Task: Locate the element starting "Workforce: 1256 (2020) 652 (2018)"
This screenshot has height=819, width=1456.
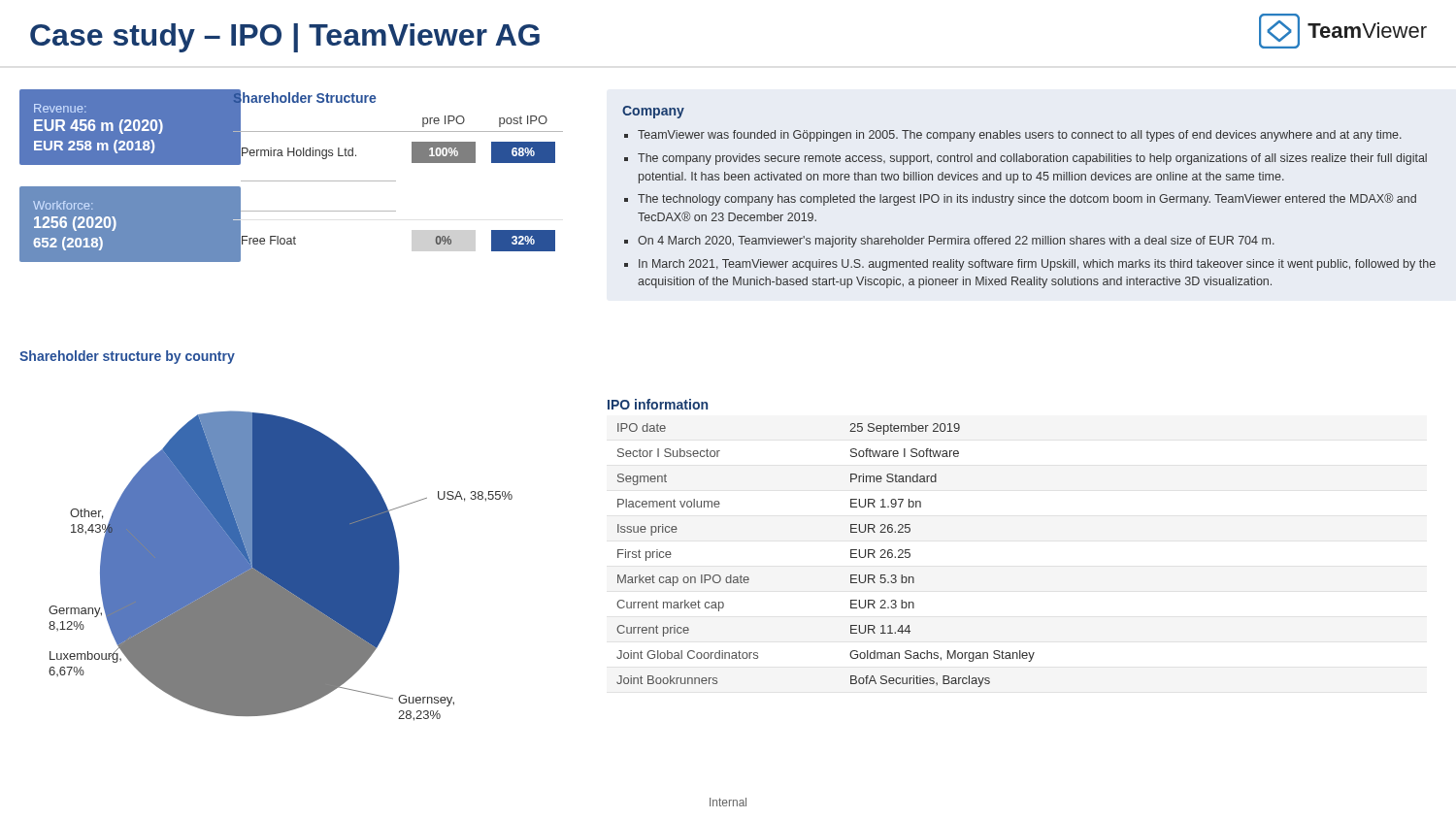Action: point(63,205)
